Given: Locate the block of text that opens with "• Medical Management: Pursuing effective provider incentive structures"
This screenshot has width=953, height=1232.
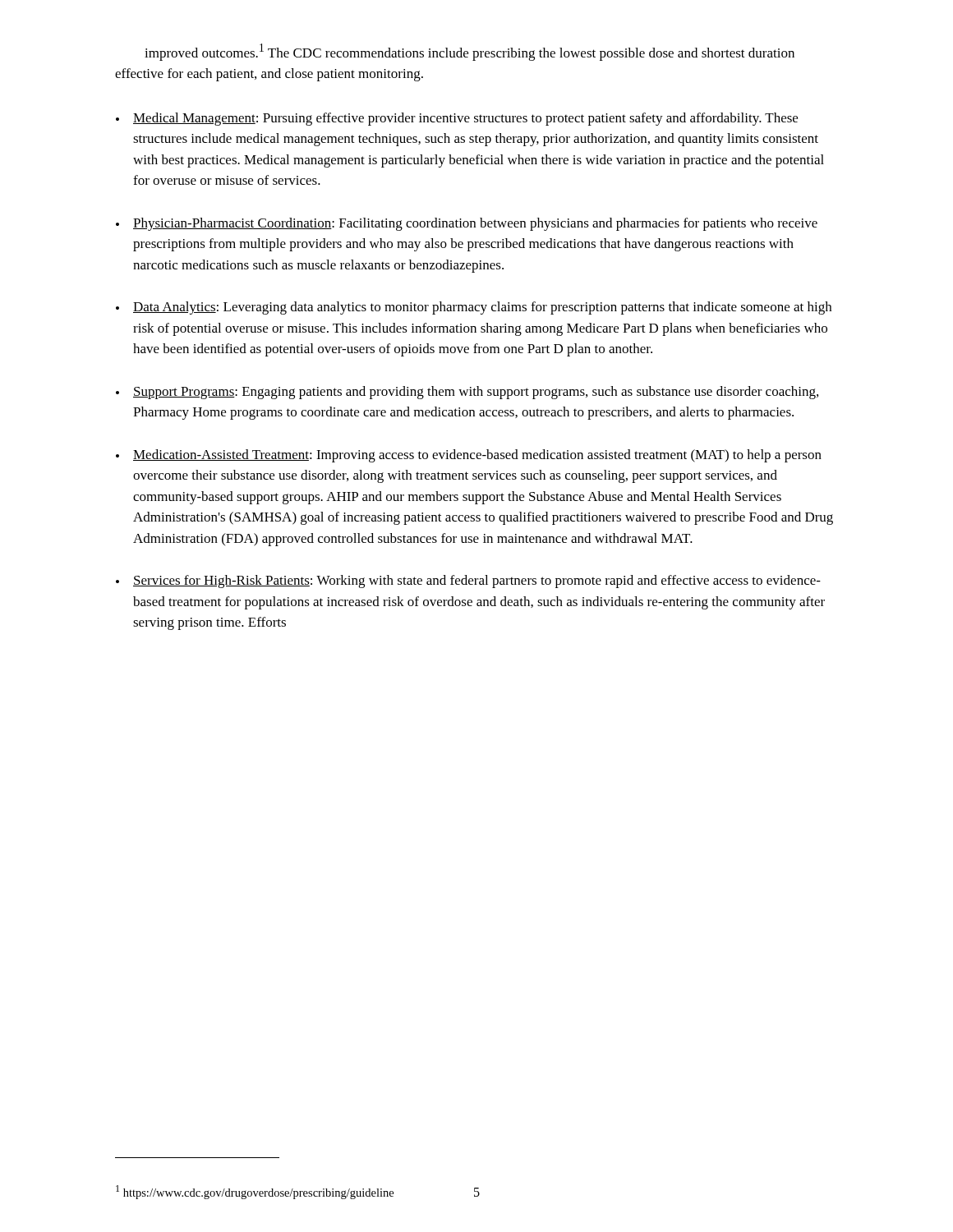Looking at the screenshot, I should pos(476,149).
